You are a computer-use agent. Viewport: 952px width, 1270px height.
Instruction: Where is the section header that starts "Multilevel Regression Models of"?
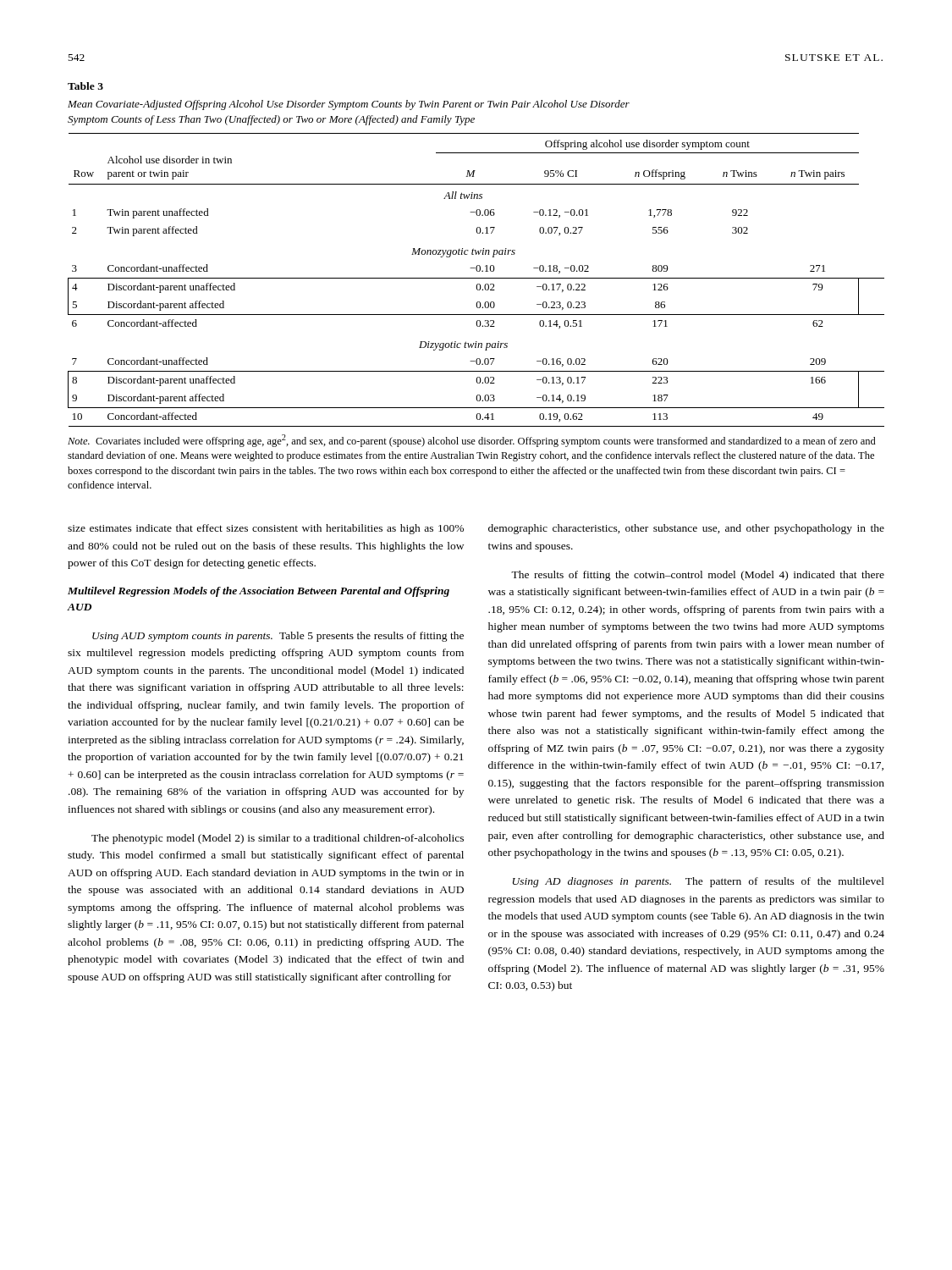click(x=259, y=599)
